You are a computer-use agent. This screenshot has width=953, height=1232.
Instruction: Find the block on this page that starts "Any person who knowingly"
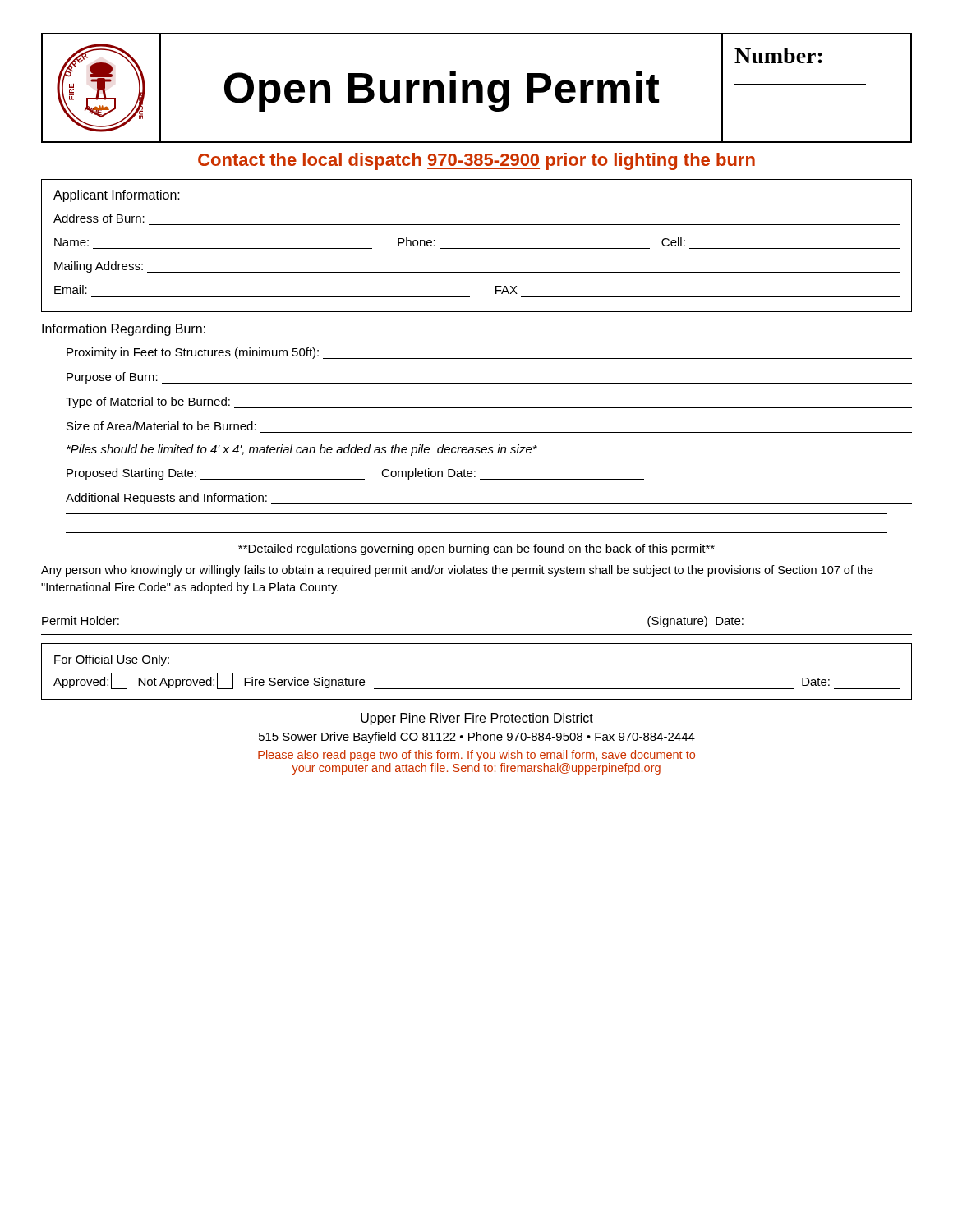coord(457,579)
